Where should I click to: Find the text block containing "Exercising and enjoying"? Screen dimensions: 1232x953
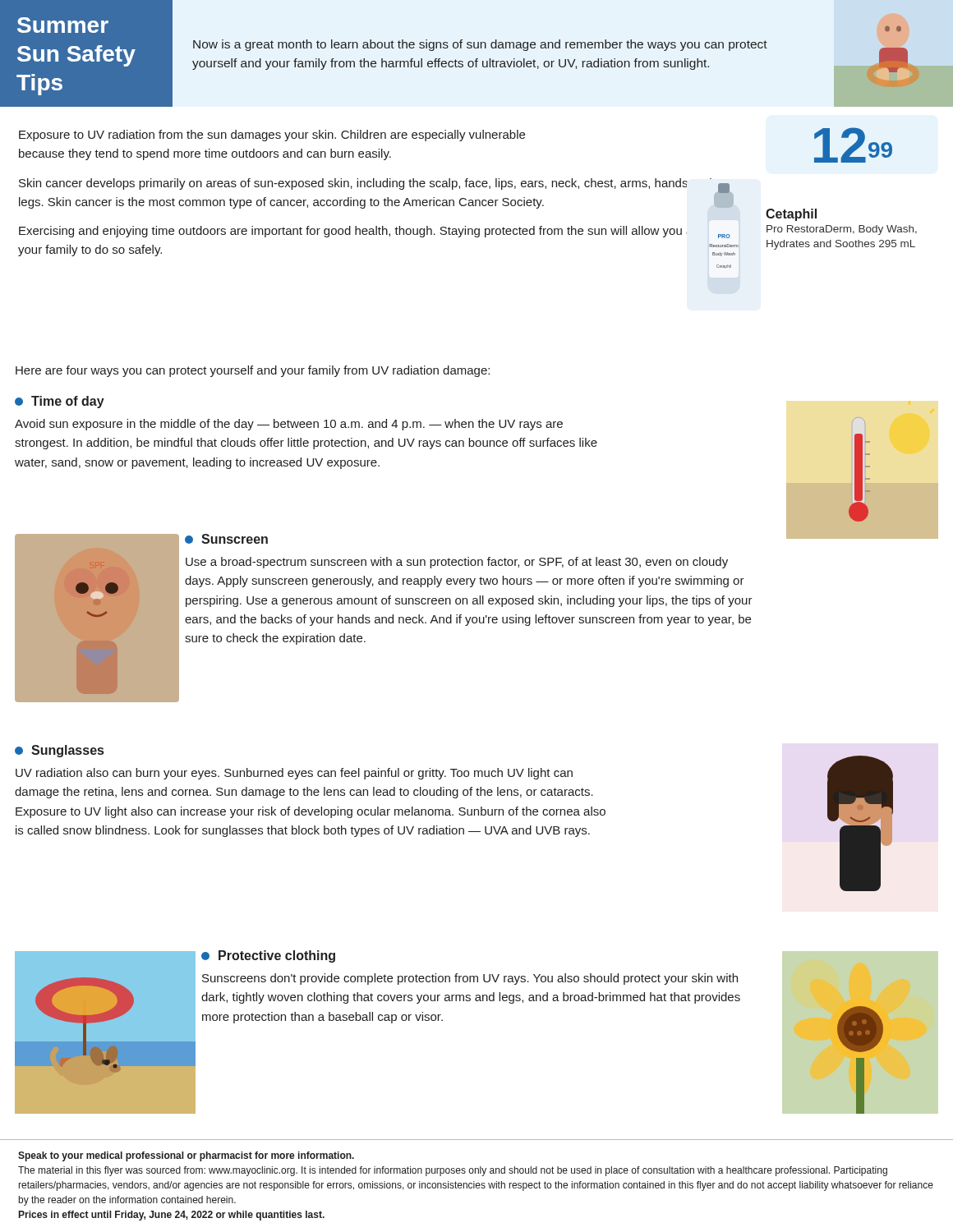pos(362,240)
